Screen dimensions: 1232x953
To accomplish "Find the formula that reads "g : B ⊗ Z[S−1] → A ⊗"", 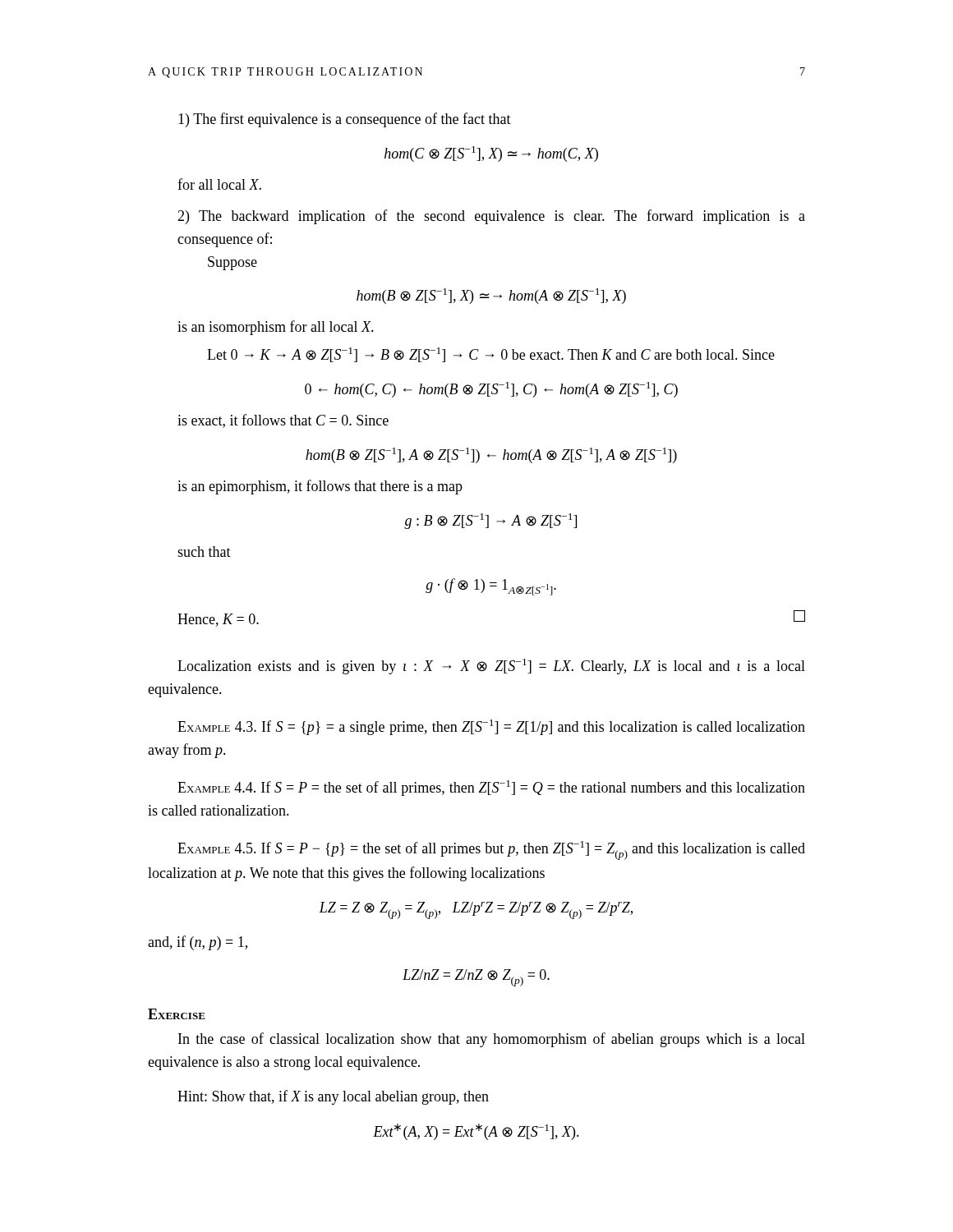I will (491, 519).
